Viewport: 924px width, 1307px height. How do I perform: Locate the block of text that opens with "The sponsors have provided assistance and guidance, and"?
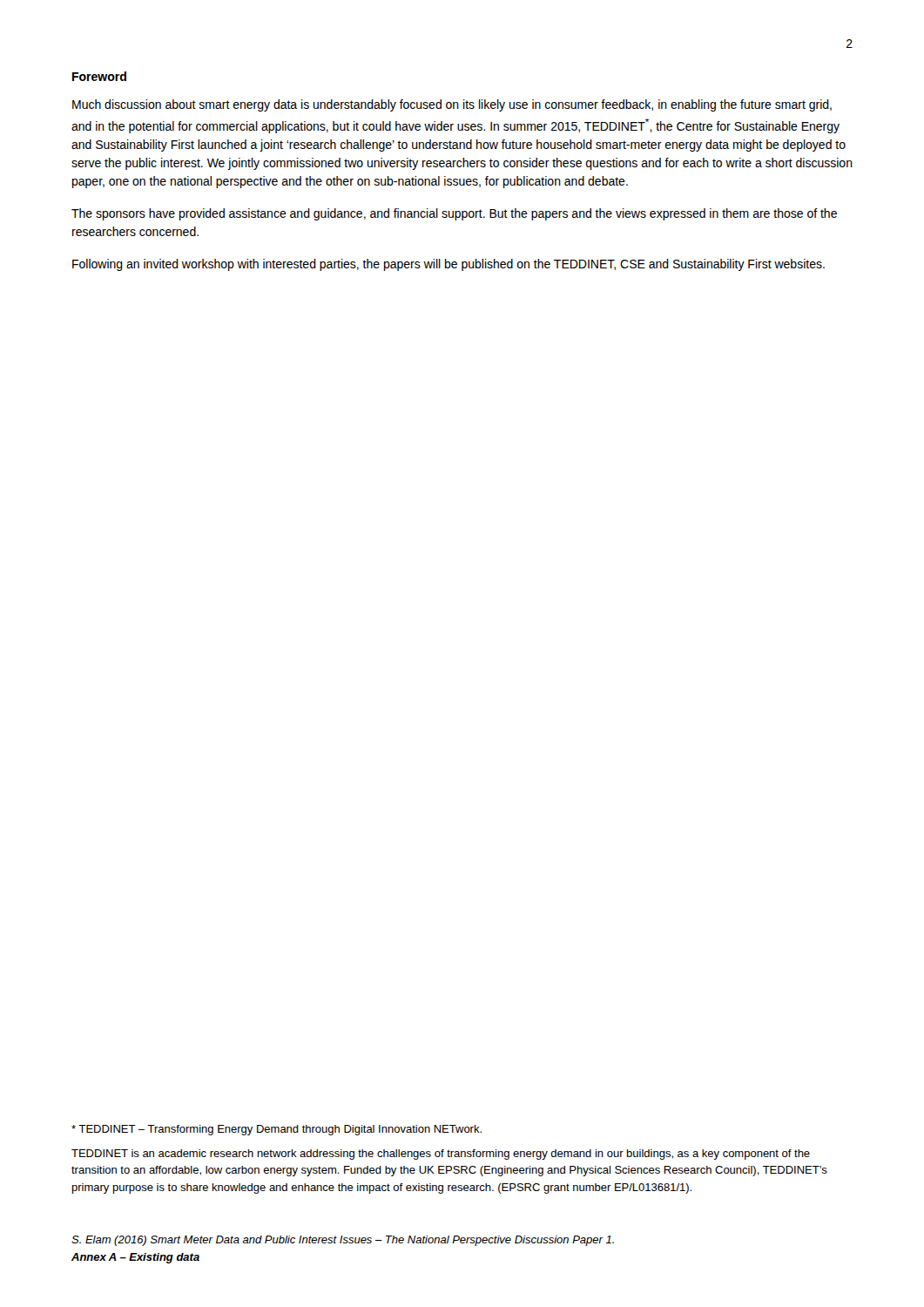[x=454, y=222]
